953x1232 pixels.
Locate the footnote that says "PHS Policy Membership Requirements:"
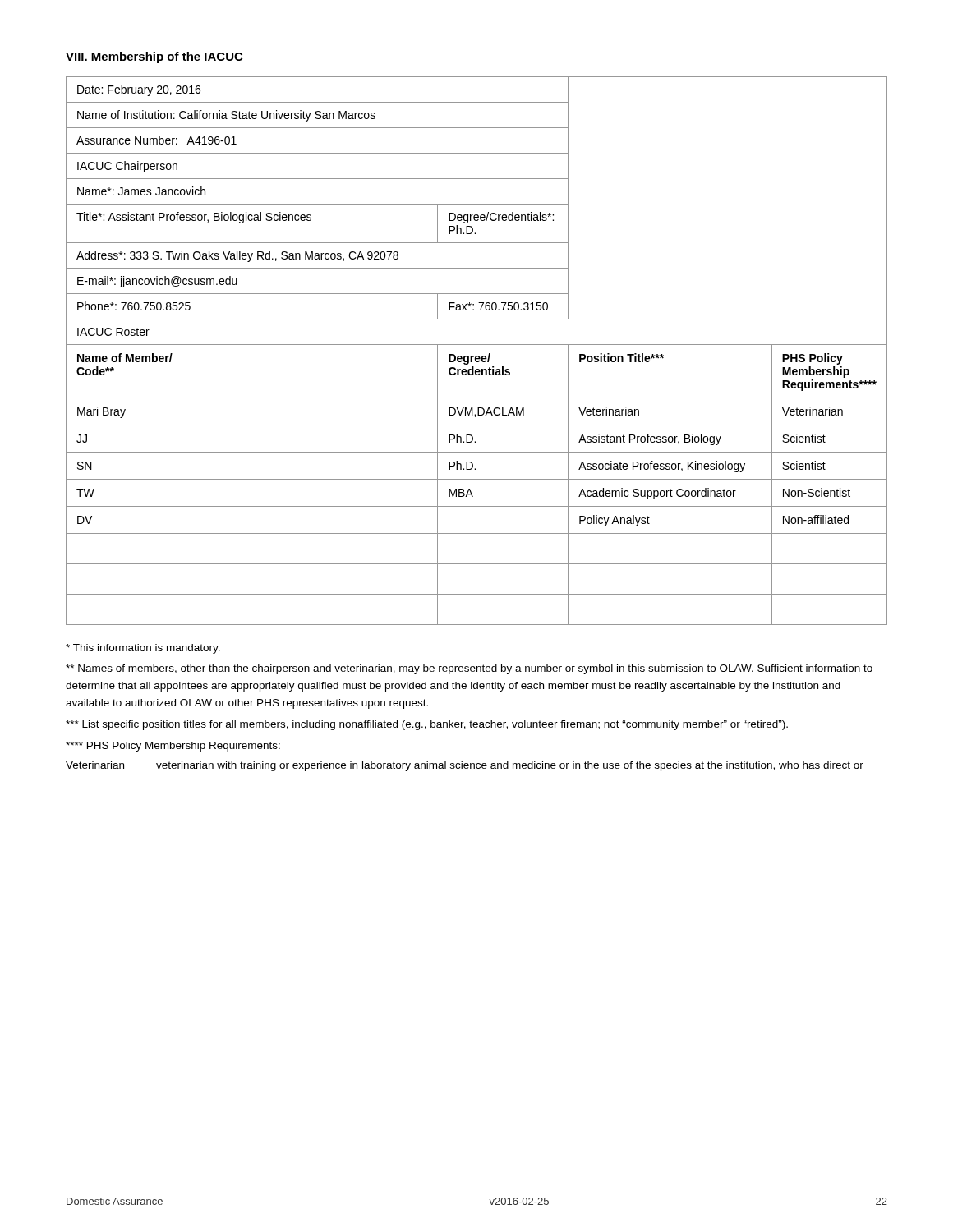click(173, 745)
